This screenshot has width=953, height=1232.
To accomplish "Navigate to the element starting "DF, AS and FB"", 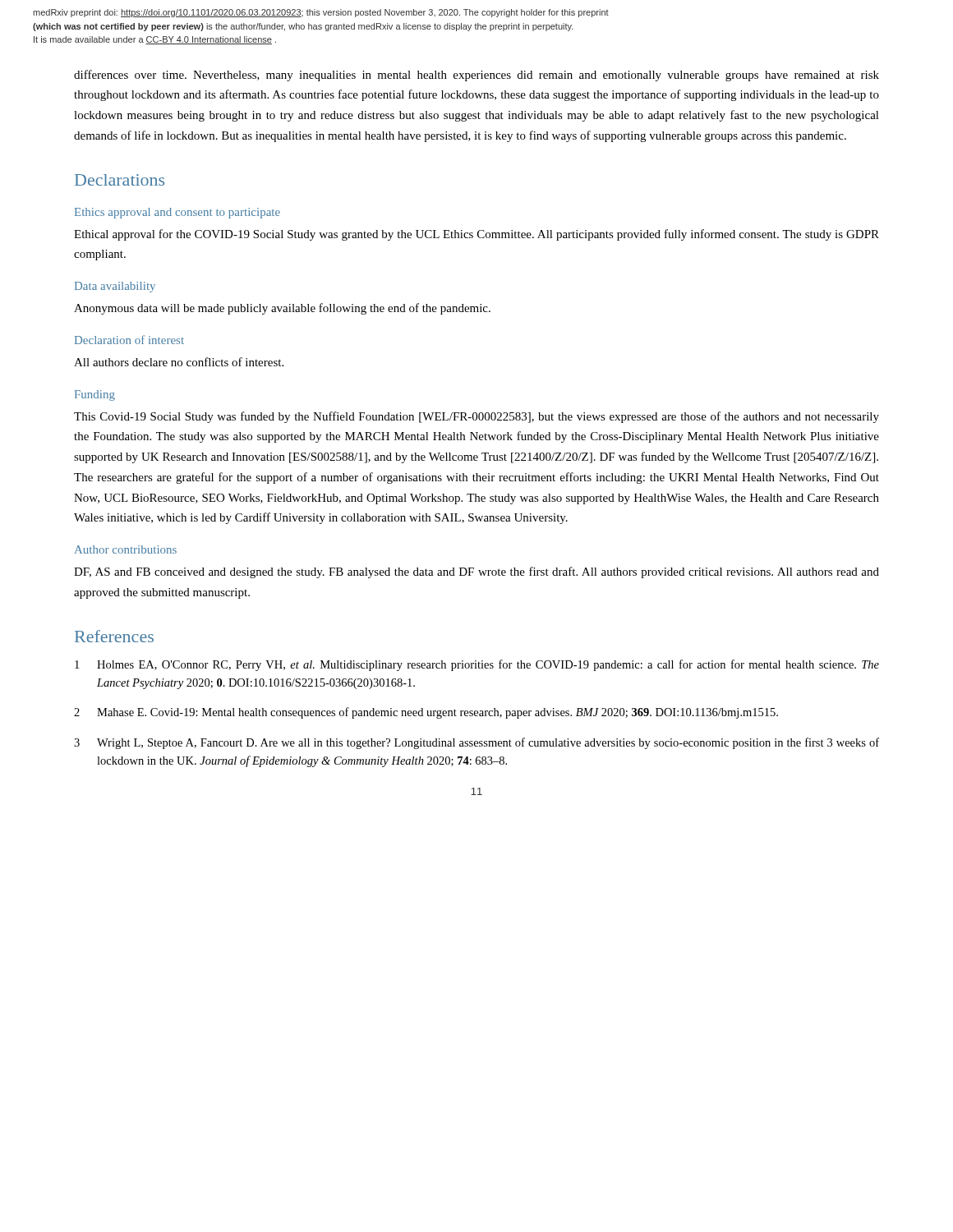I will (476, 582).
